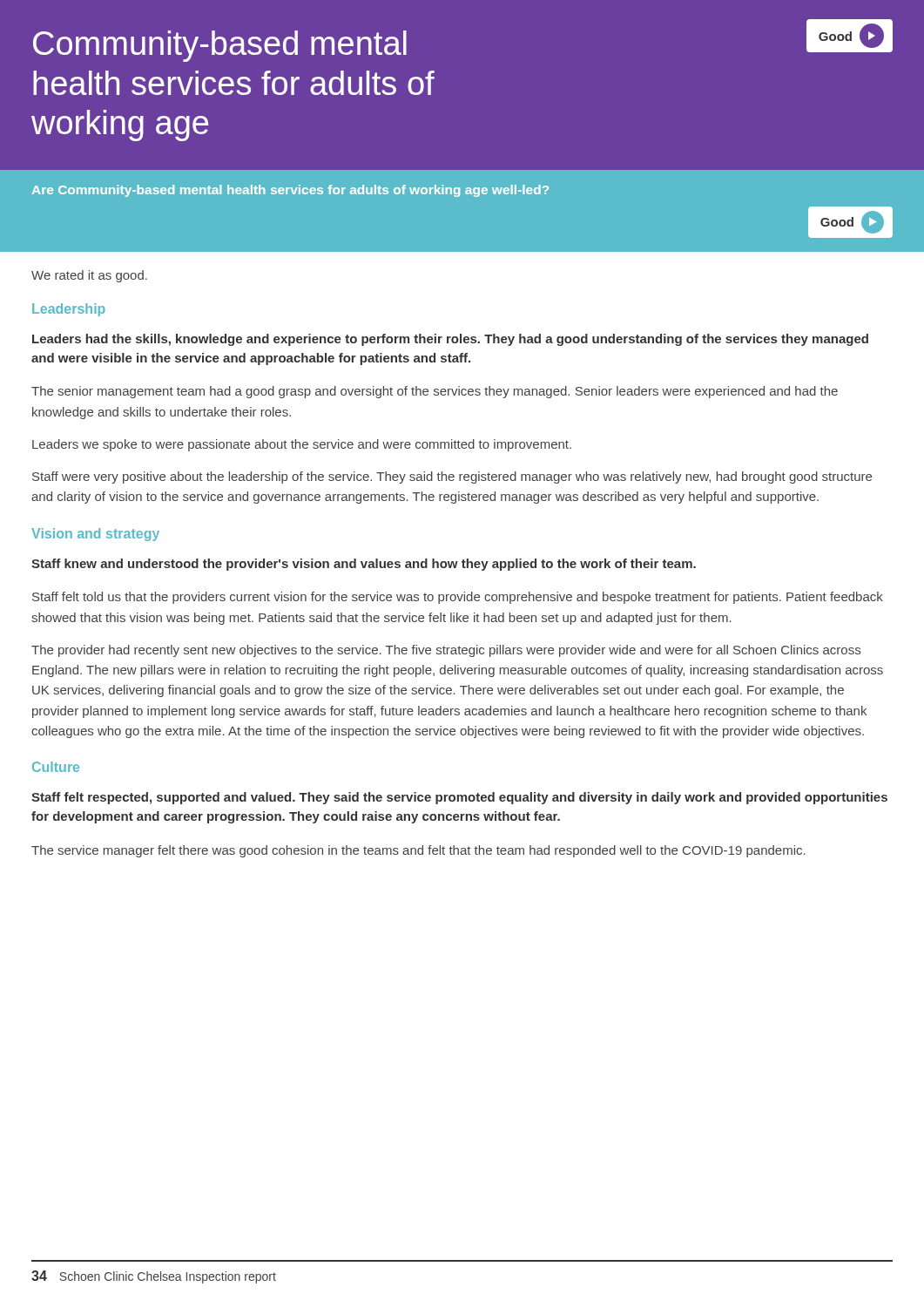Click on the title that reads "Community-based mentalhealth services for adults ofworking age Good"
Image resolution: width=924 pixels, height=1307 pixels.
(x=219, y=39)
